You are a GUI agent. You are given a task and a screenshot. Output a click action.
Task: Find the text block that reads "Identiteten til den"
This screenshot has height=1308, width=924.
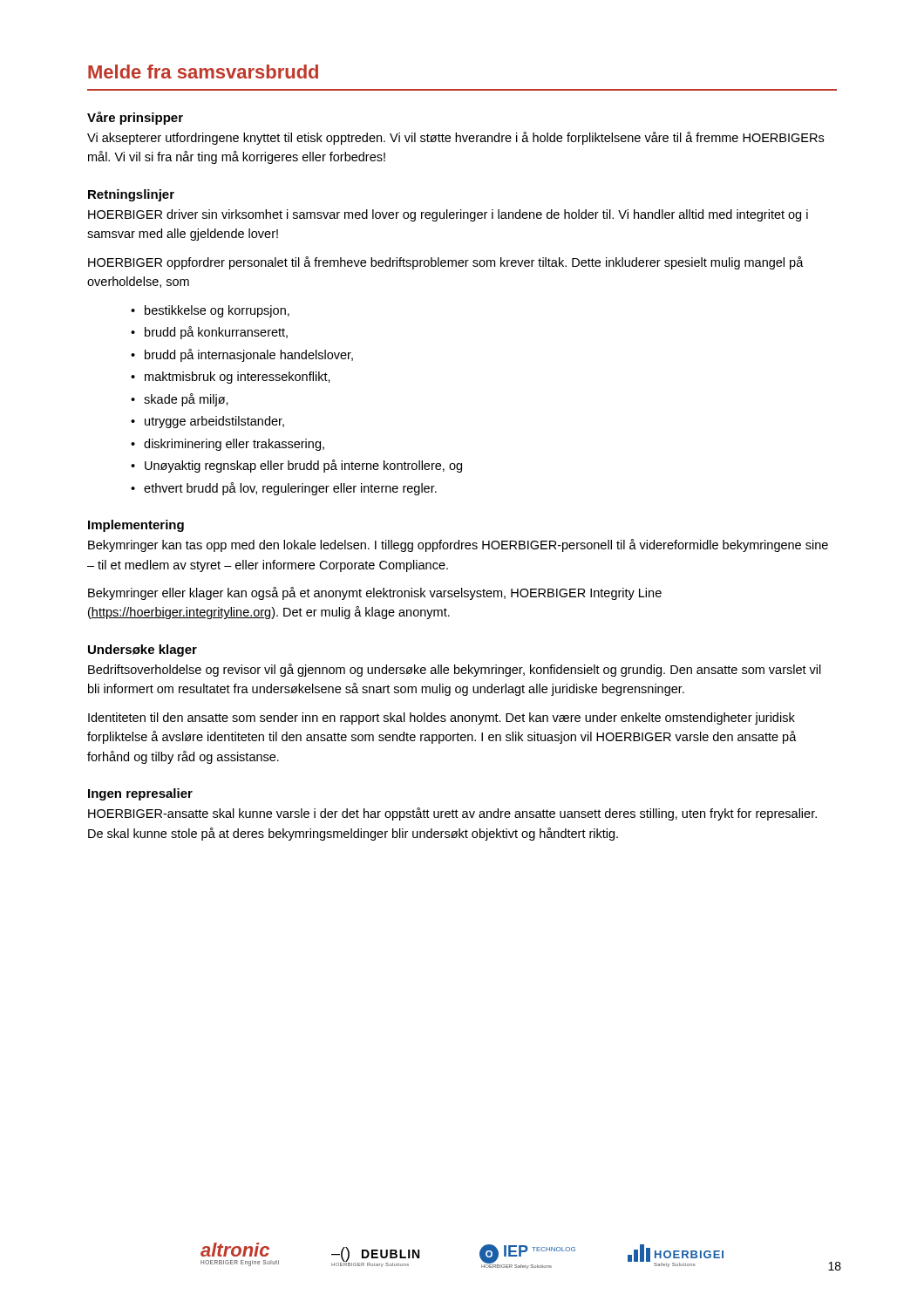click(x=462, y=737)
